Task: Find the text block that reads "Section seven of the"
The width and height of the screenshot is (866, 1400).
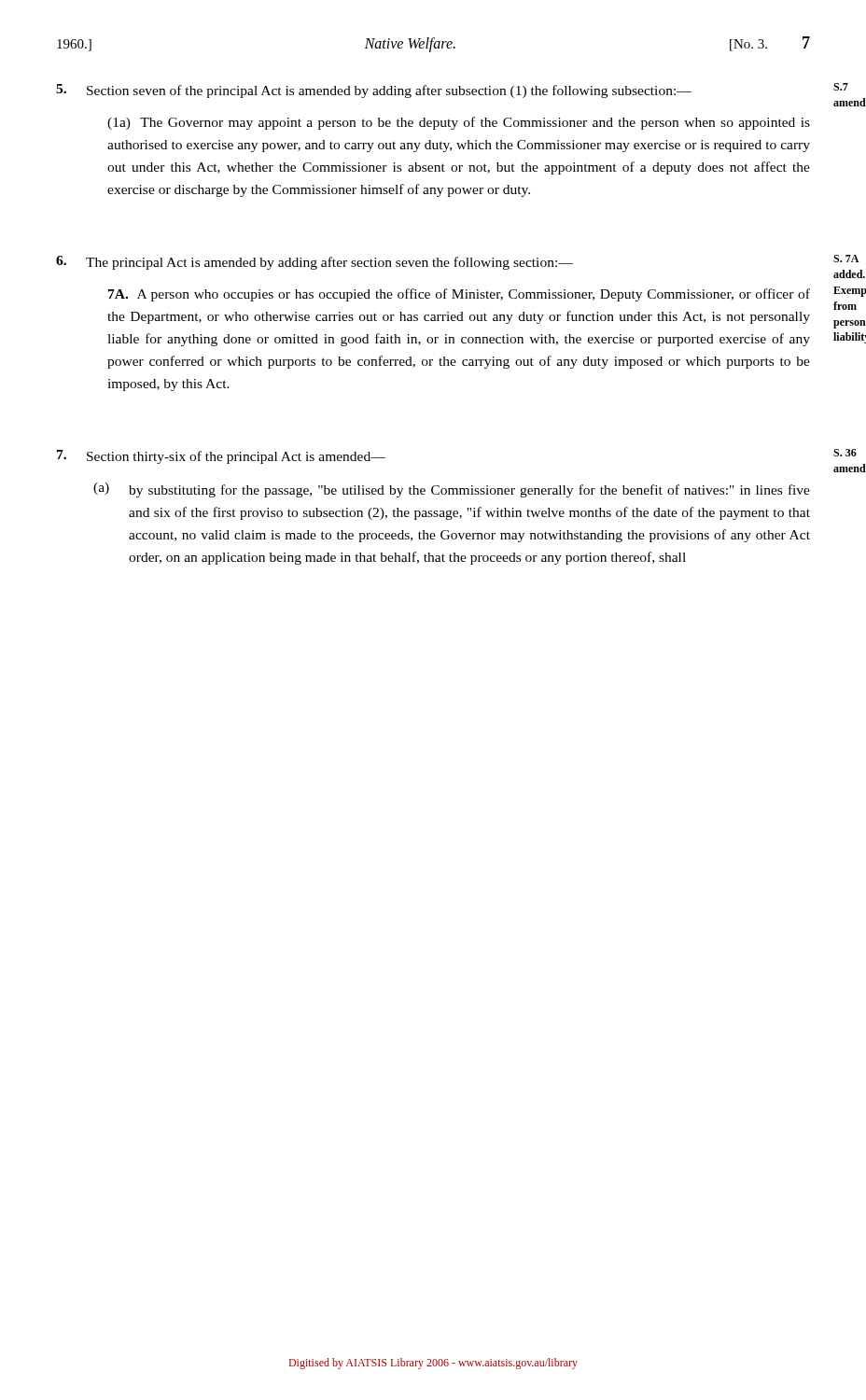Action: tap(433, 91)
